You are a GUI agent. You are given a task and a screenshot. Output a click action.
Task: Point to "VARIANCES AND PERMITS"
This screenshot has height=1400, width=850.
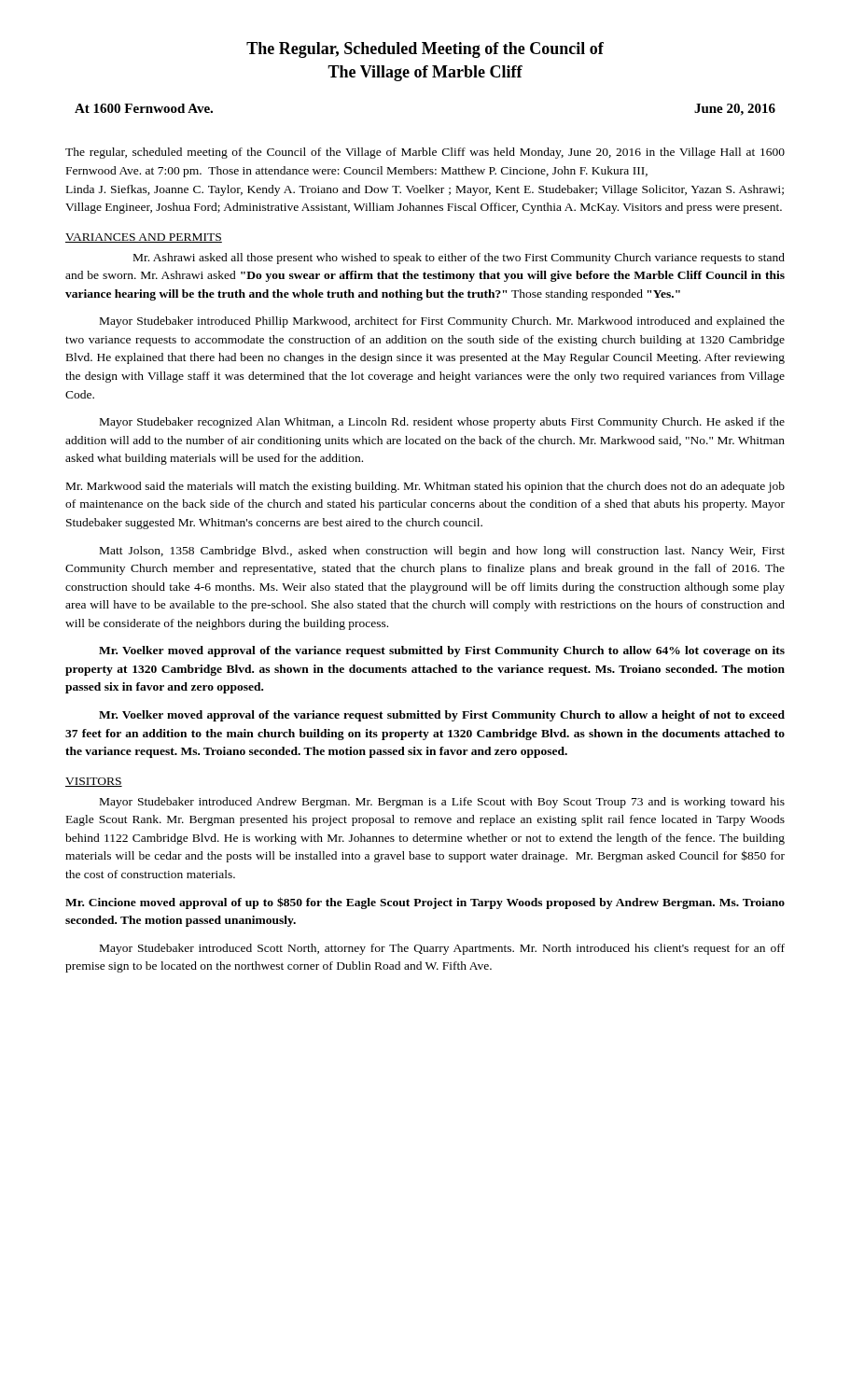point(144,236)
